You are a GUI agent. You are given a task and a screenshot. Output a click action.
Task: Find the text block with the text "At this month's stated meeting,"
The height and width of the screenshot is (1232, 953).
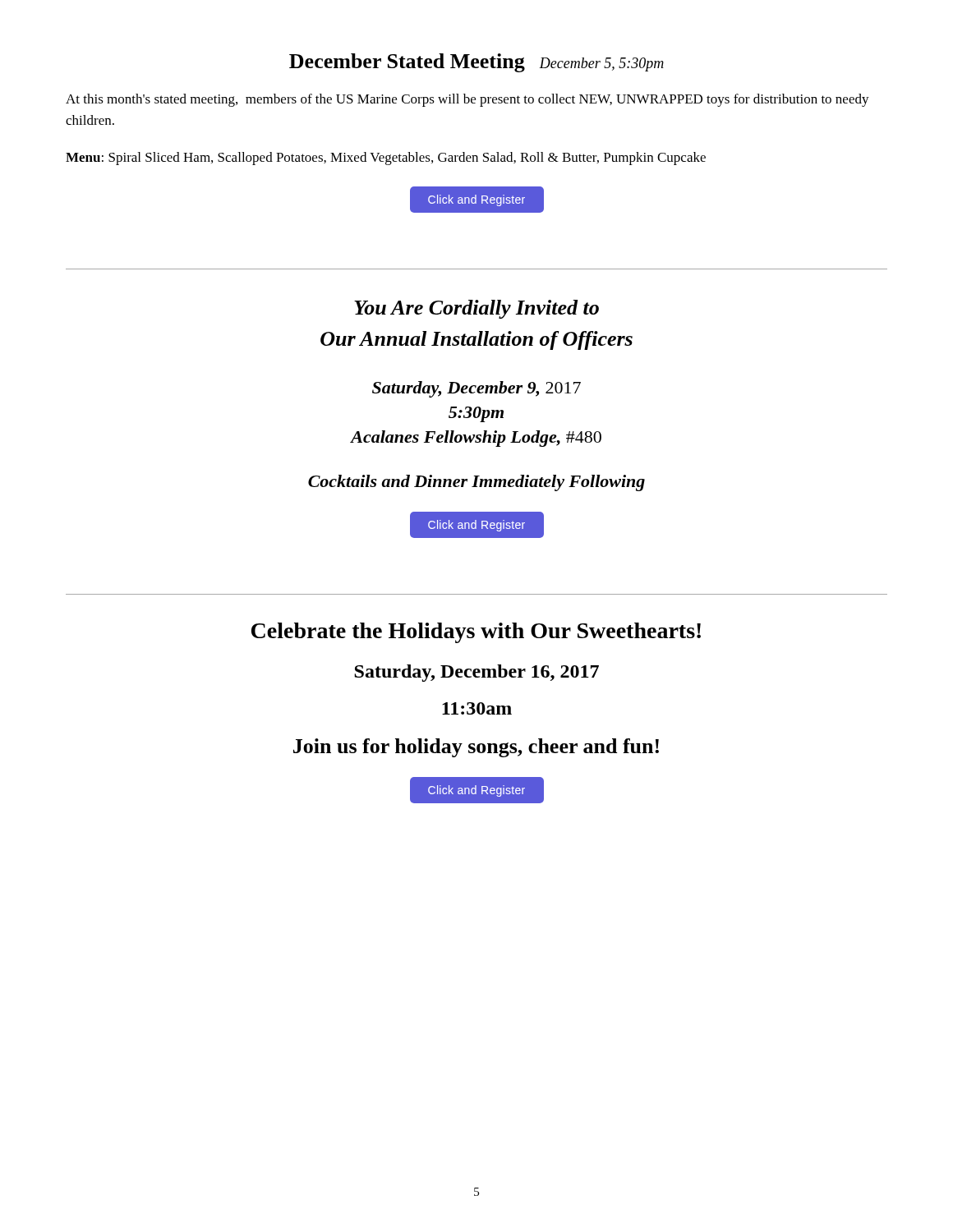467,110
